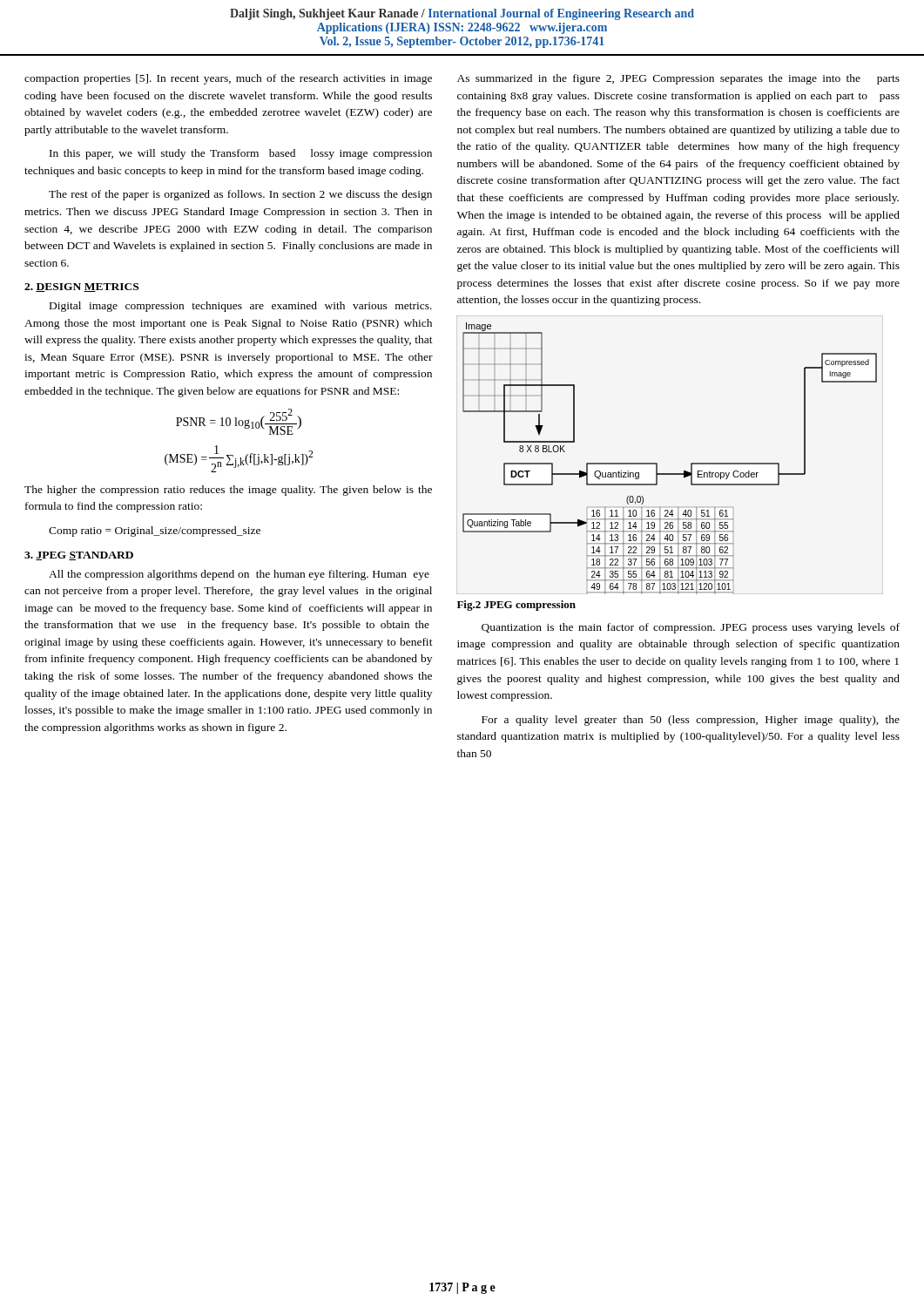Locate the flowchart
The width and height of the screenshot is (924, 1307).
click(678, 455)
